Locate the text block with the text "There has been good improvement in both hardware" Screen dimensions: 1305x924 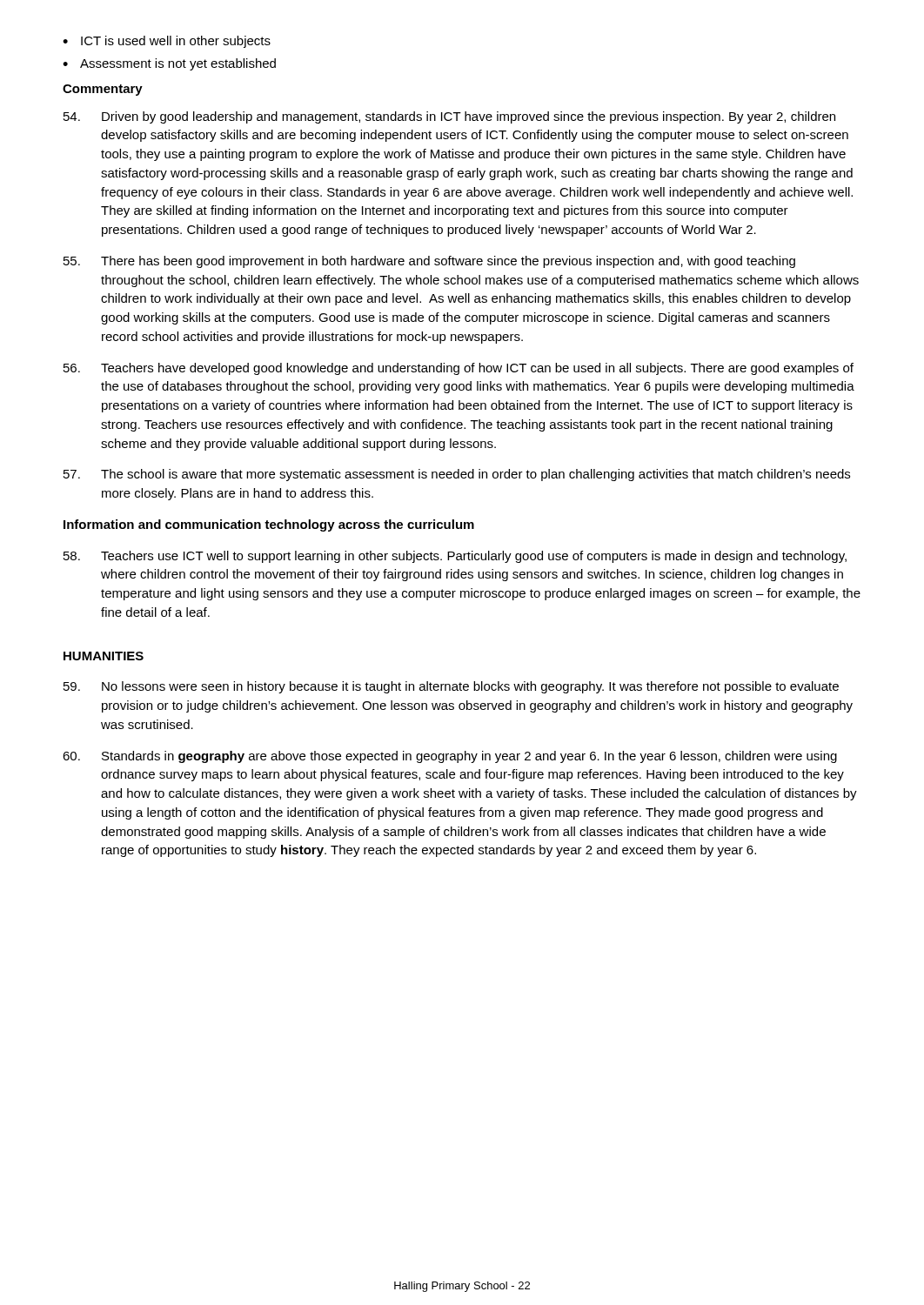click(x=462, y=299)
